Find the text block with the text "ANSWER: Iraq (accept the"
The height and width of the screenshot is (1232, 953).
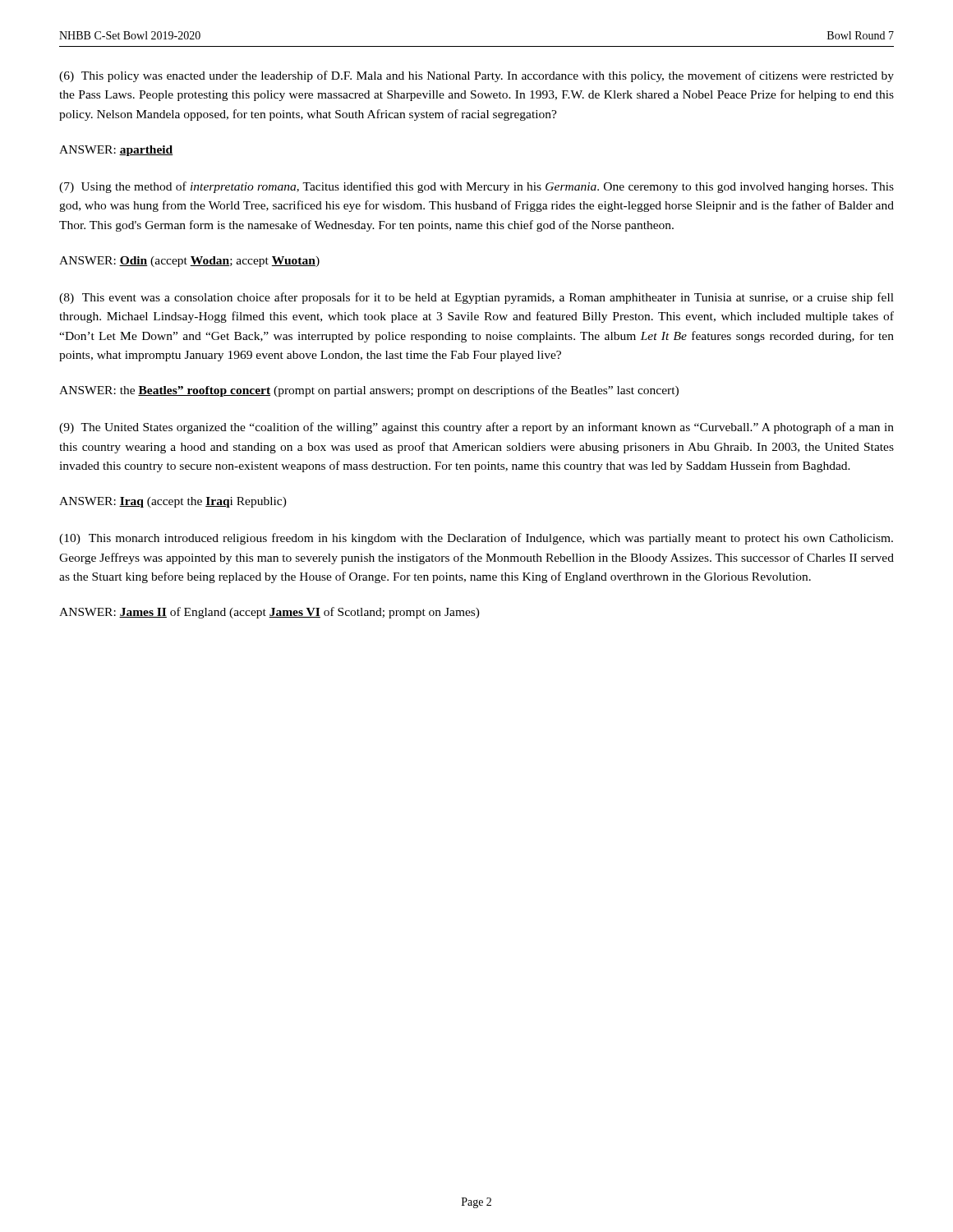(173, 501)
